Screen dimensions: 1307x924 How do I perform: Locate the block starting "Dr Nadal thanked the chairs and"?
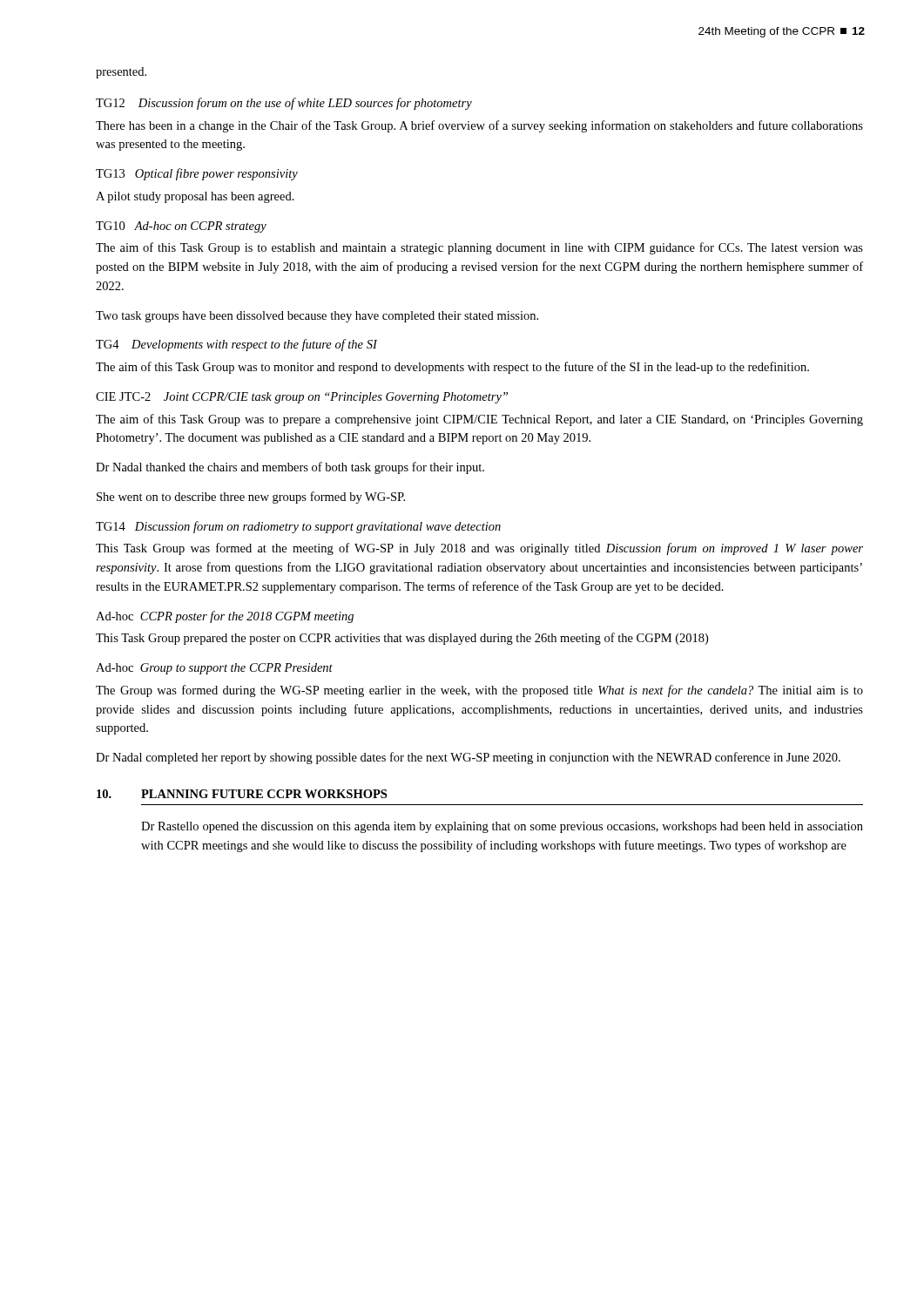(479, 468)
